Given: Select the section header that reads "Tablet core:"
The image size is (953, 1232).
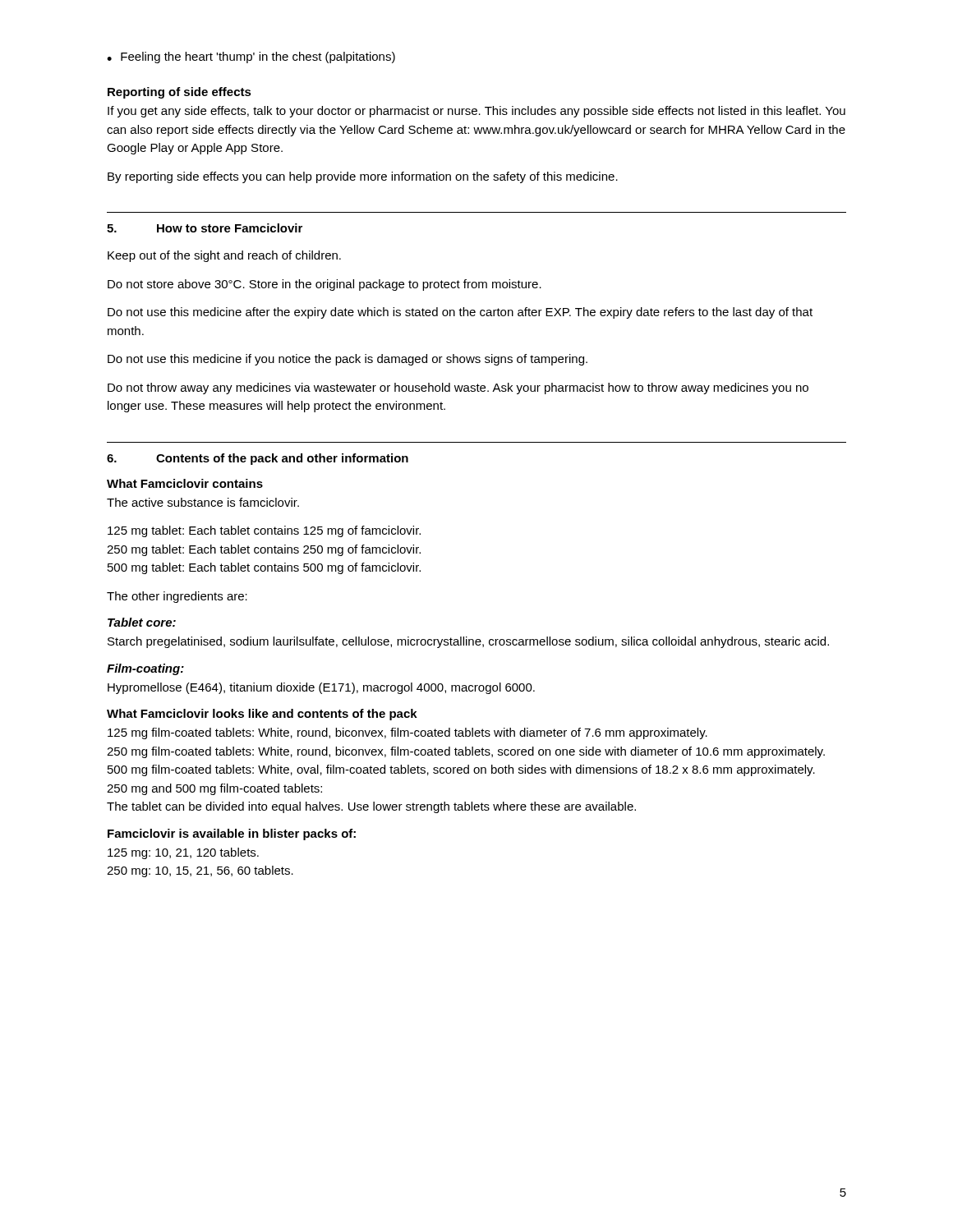Looking at the screenshot, I should click(142, 622).
